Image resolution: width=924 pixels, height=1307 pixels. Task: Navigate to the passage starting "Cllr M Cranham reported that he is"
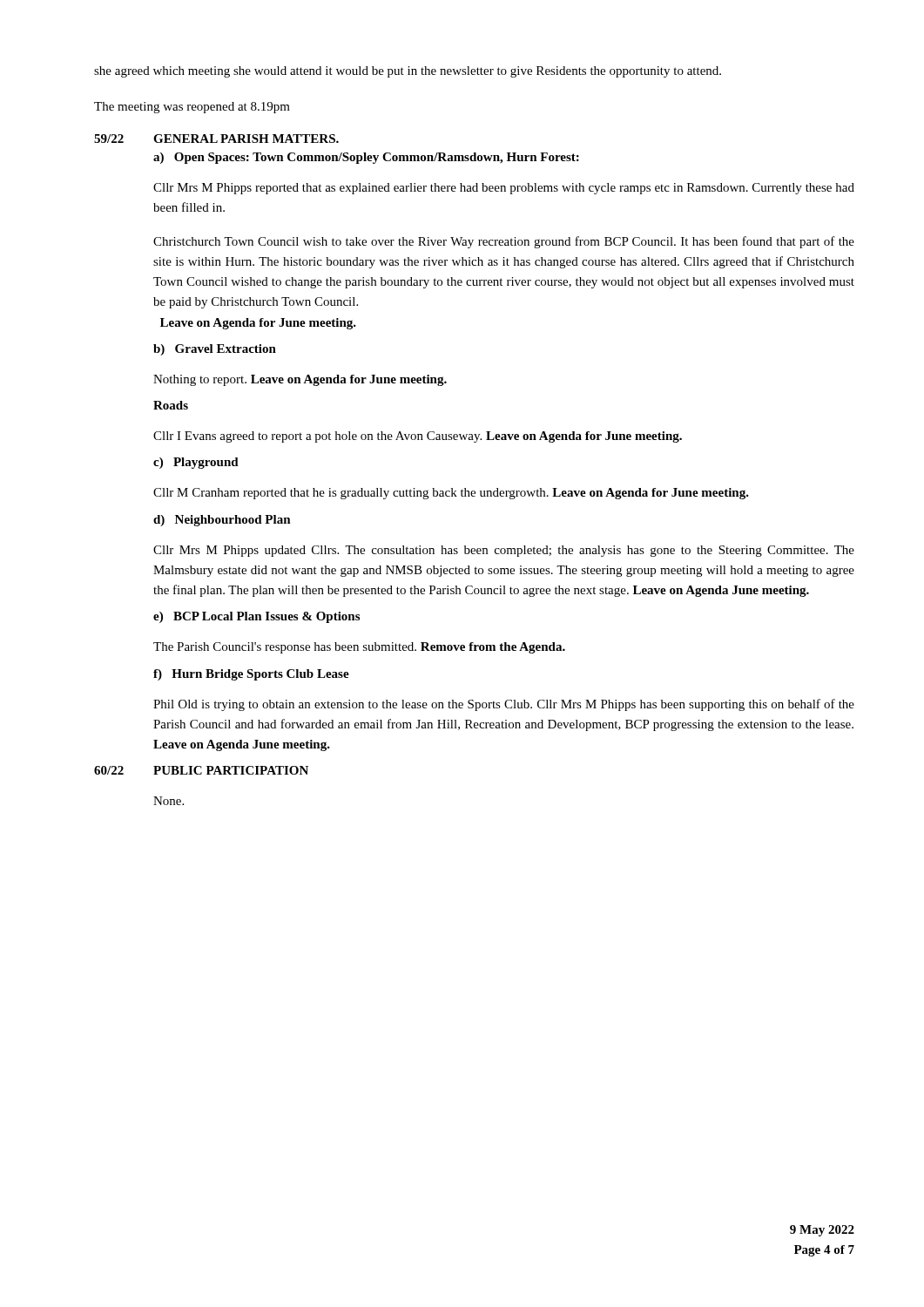(x=504, y=493)
